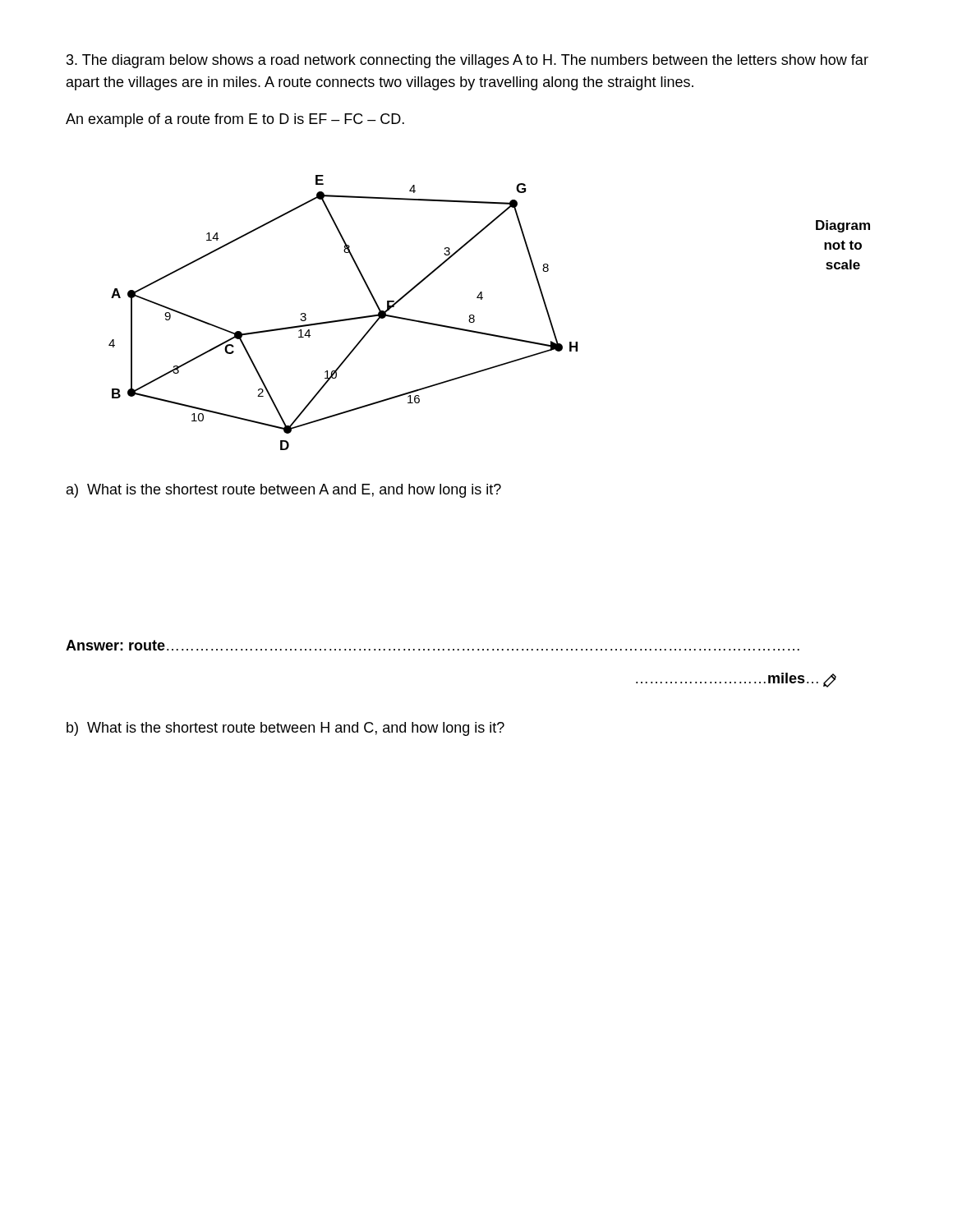The image size is (953, 1232).
Task: Navigate to the text block starting "An example of"
Action: (x=235, y=119)
